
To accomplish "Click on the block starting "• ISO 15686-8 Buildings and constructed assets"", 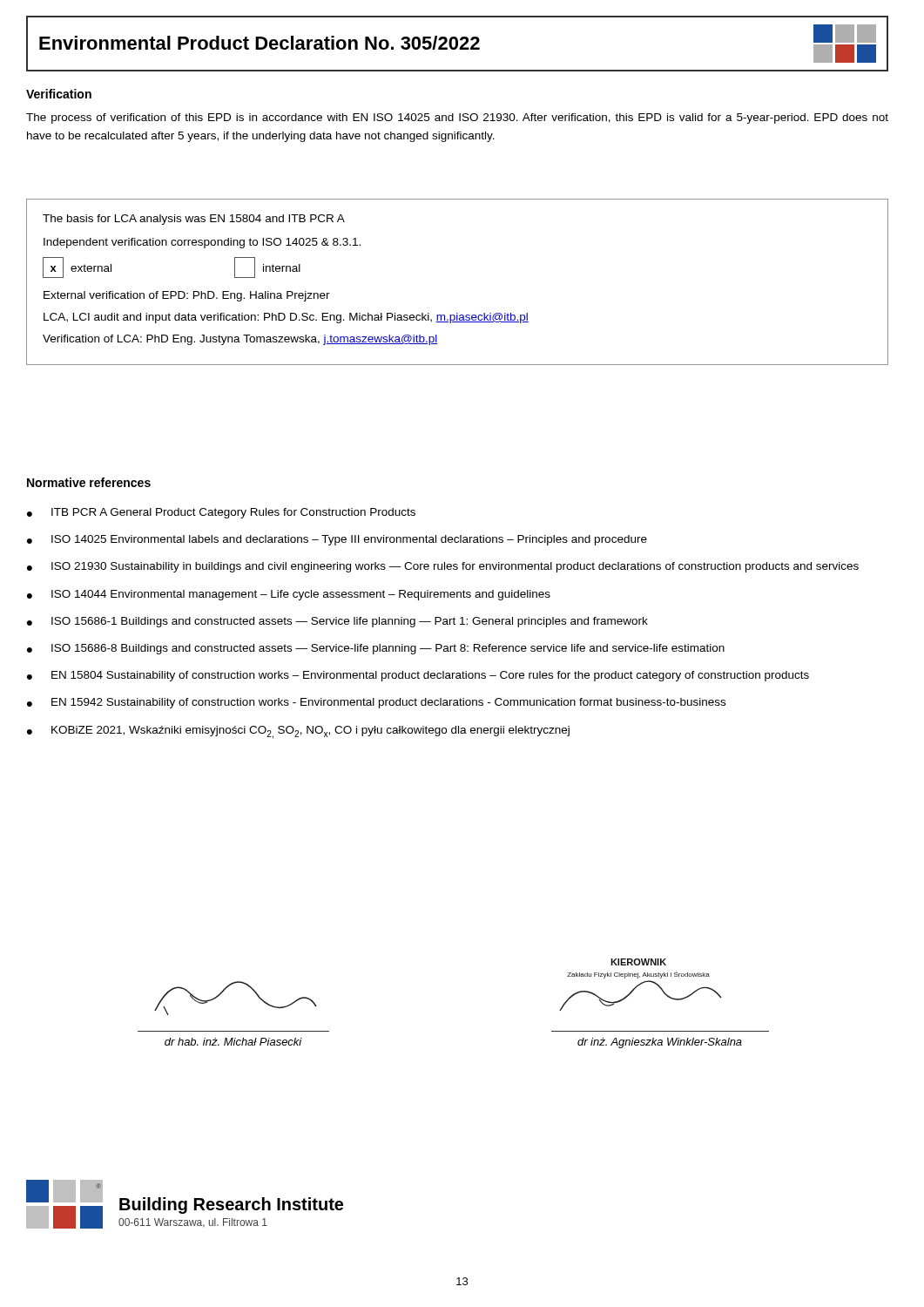I will coord(376,650).
